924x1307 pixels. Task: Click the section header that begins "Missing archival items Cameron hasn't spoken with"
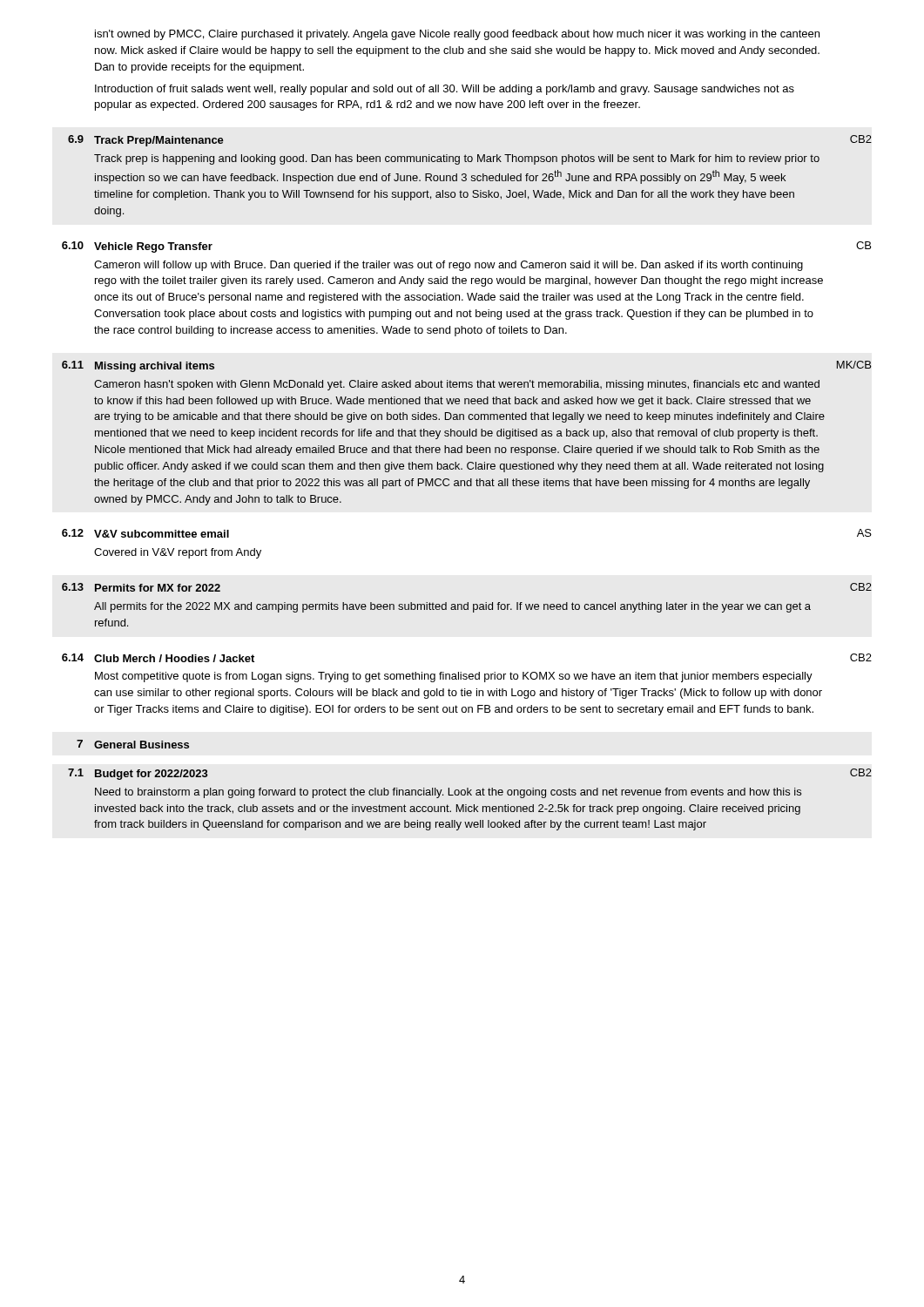click(x=460, y=433)
